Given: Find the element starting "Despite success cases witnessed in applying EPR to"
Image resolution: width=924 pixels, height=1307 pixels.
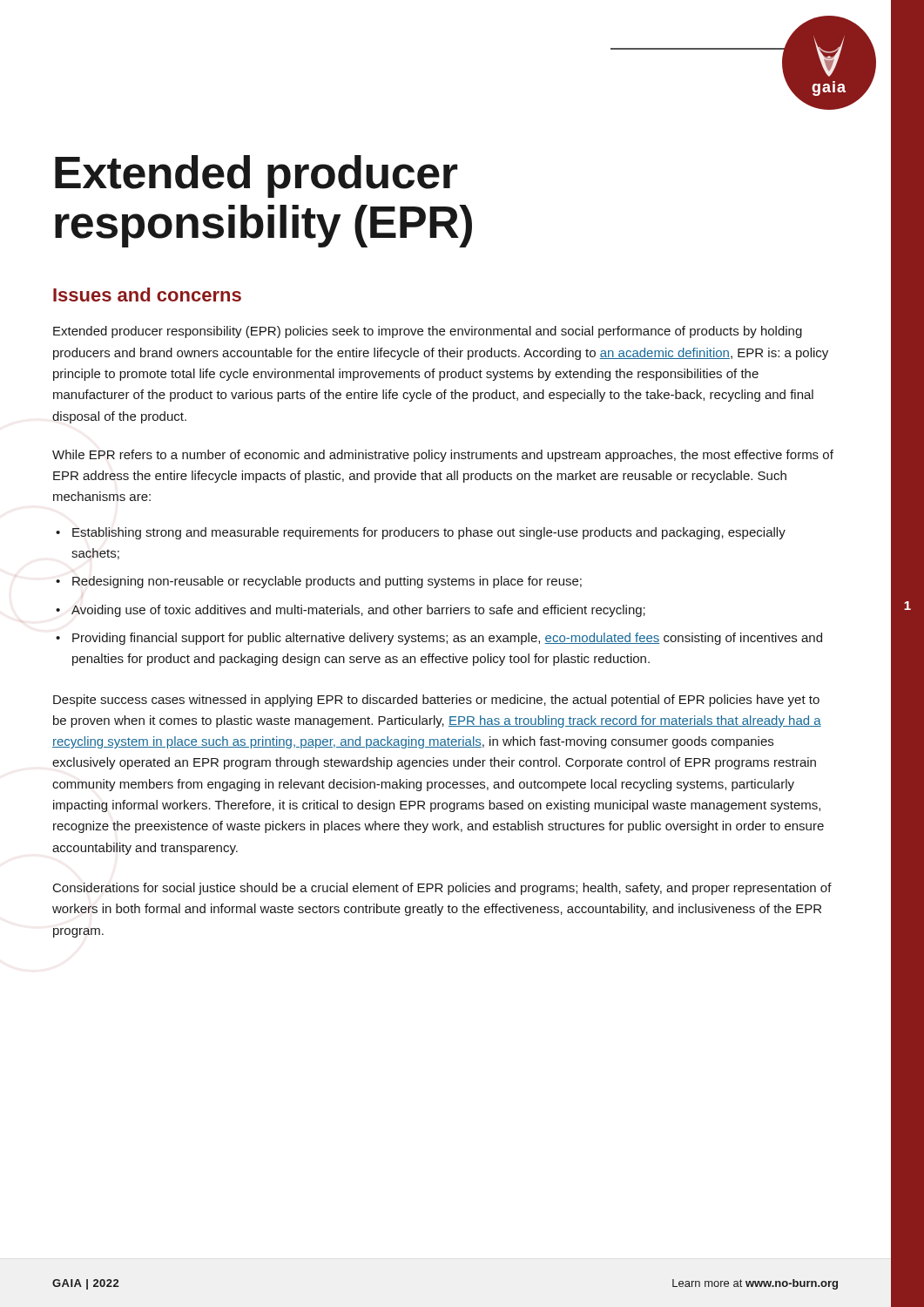Looking at the screenshot, I should (x=438, y=773).
